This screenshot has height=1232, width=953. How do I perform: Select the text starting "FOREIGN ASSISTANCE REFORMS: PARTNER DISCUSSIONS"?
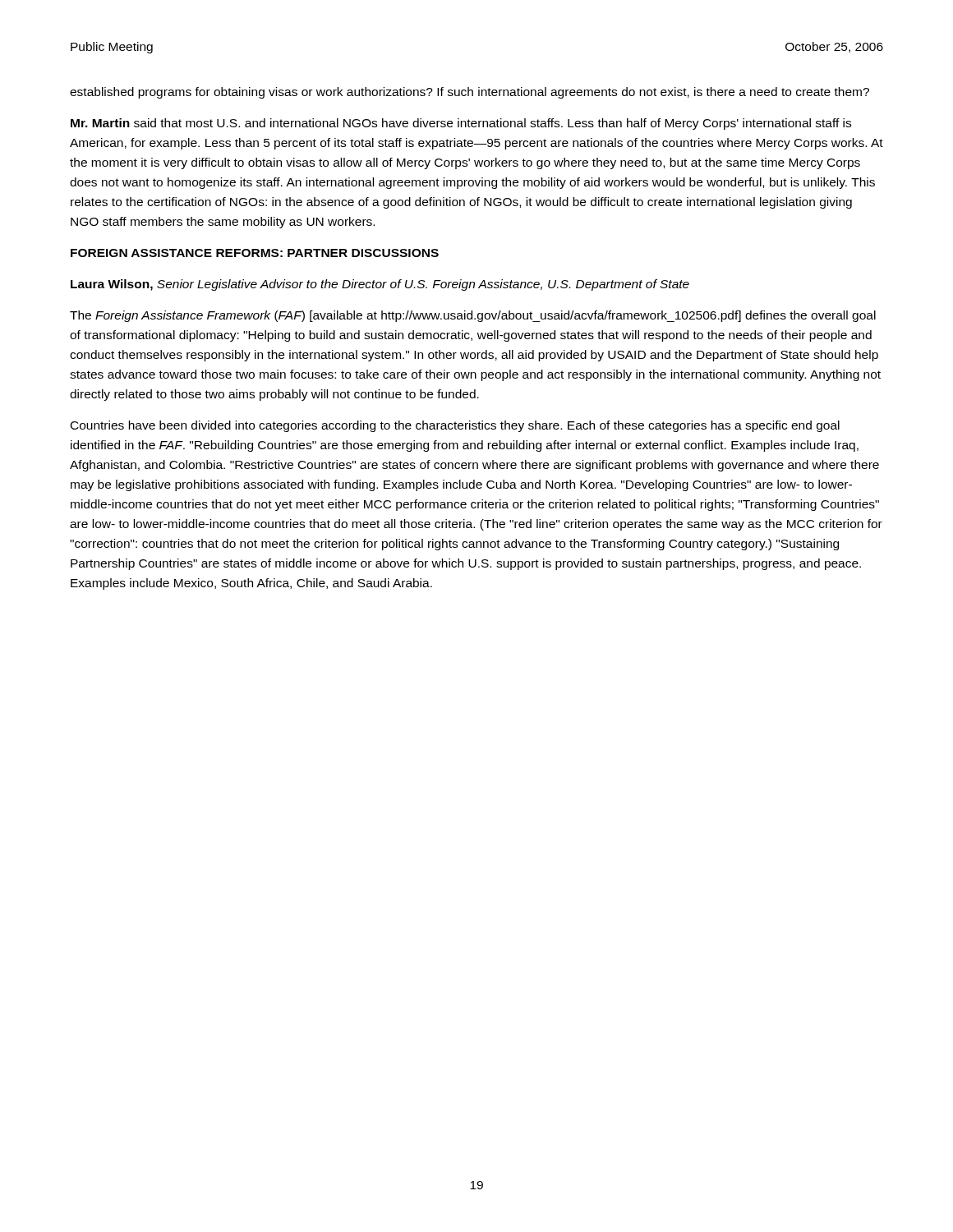(255, 253)
